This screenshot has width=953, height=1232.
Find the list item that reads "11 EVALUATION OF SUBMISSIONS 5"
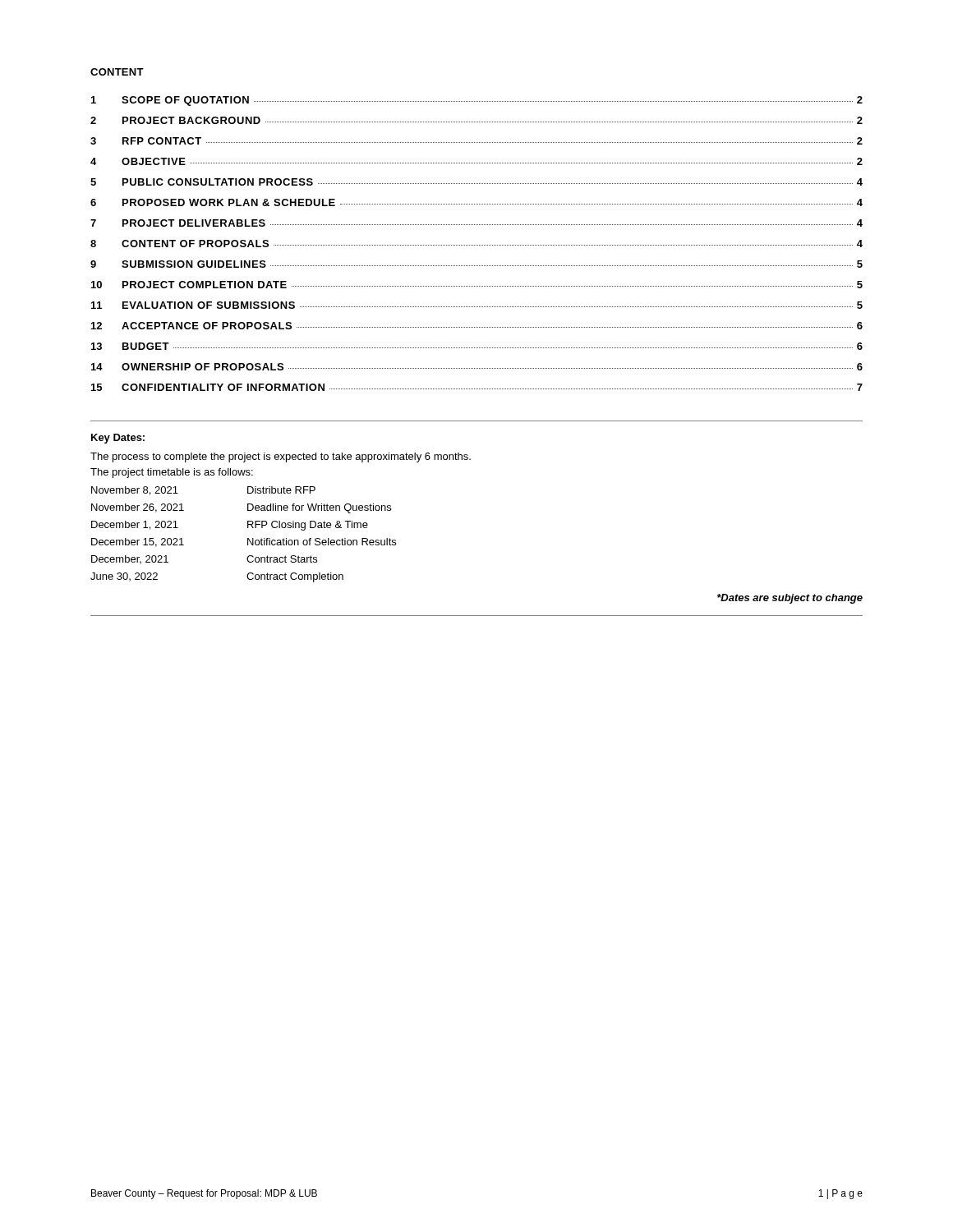476,305
